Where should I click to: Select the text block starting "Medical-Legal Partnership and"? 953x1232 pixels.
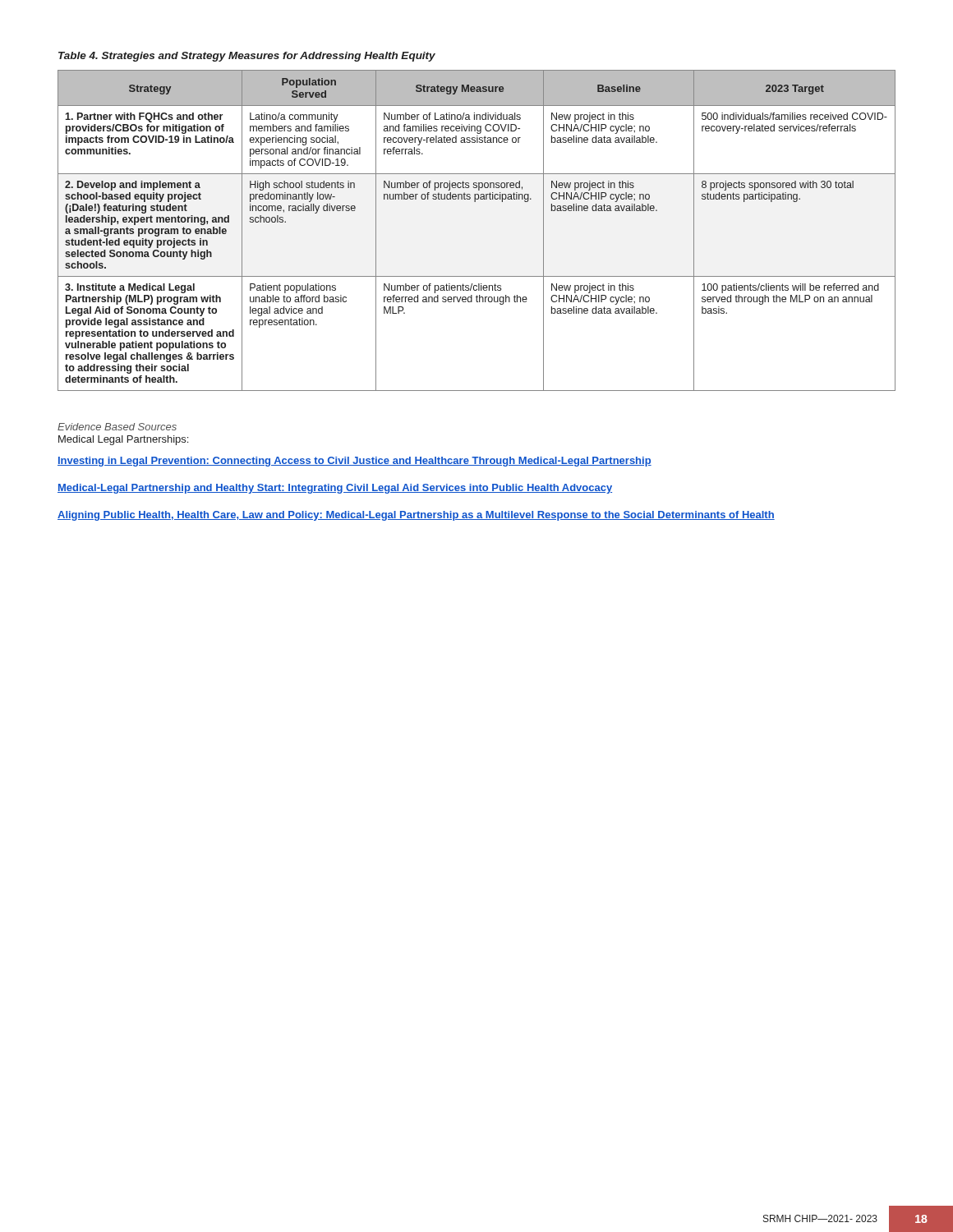(476, 488)
